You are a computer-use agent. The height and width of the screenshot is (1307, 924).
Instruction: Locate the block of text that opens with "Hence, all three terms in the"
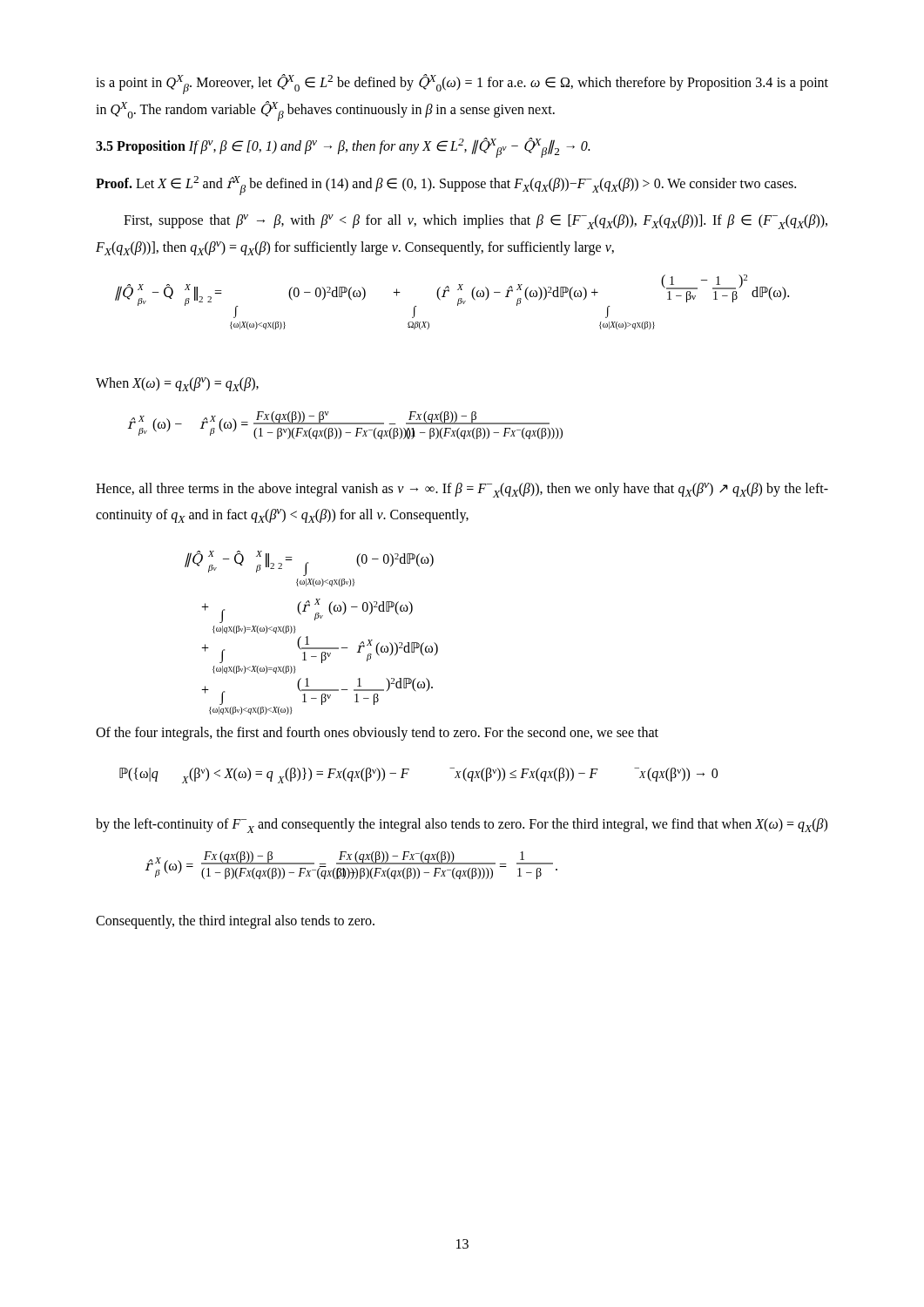coord(462,502)
